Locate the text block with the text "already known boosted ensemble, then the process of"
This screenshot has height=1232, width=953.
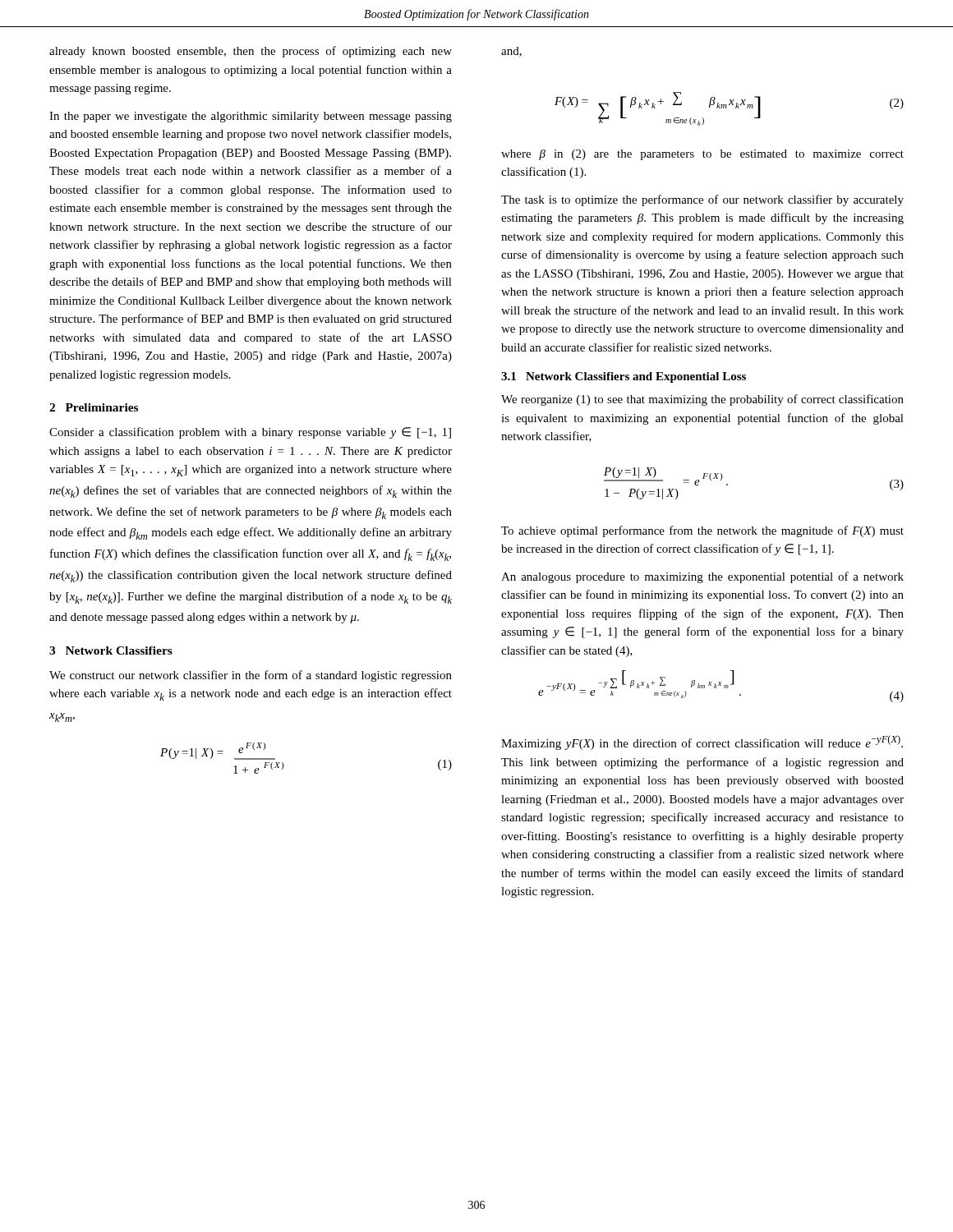click(251, 69)
